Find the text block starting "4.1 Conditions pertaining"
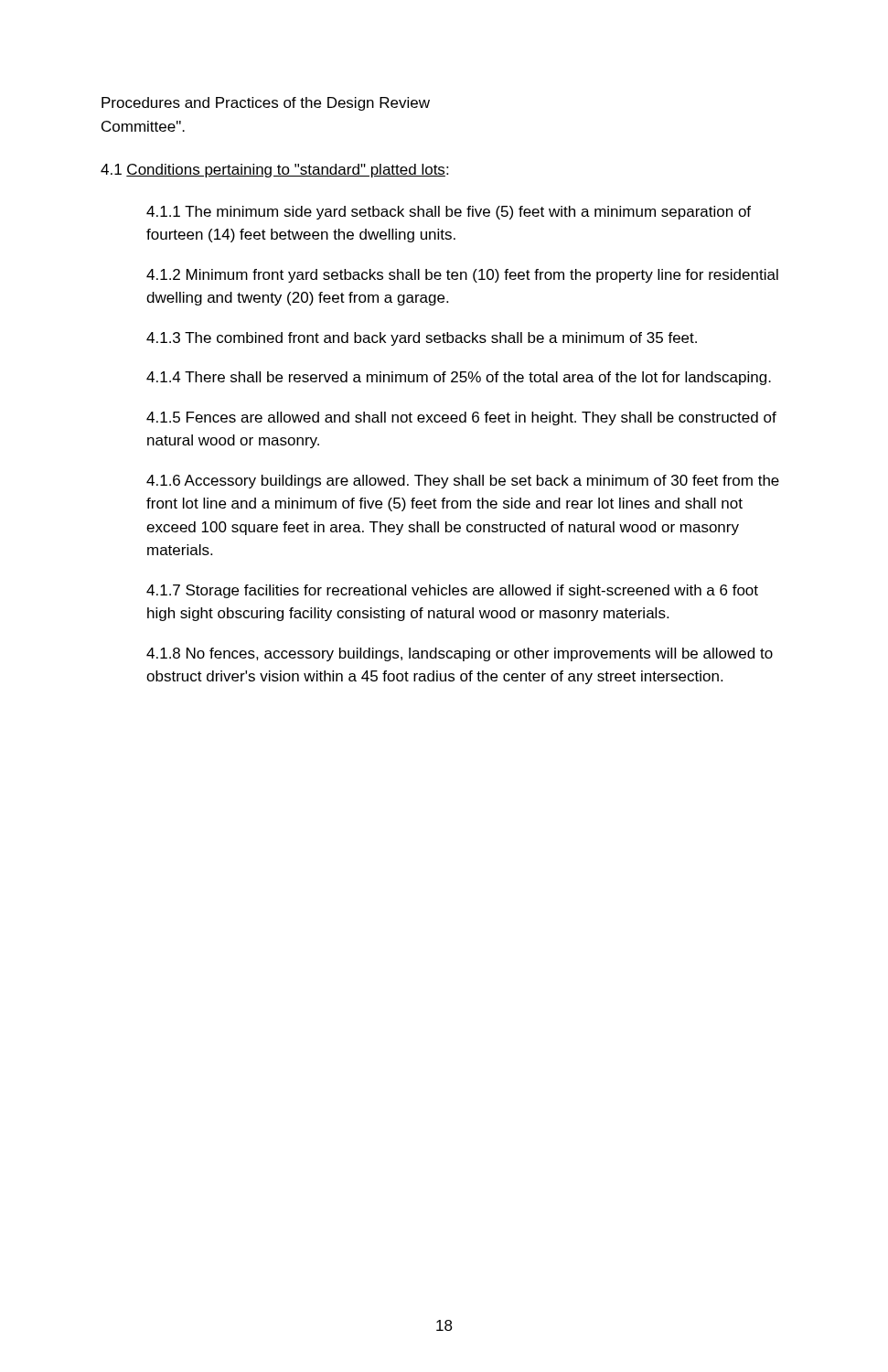This screenshot has width=888, height=1372. tap(275, 170)
